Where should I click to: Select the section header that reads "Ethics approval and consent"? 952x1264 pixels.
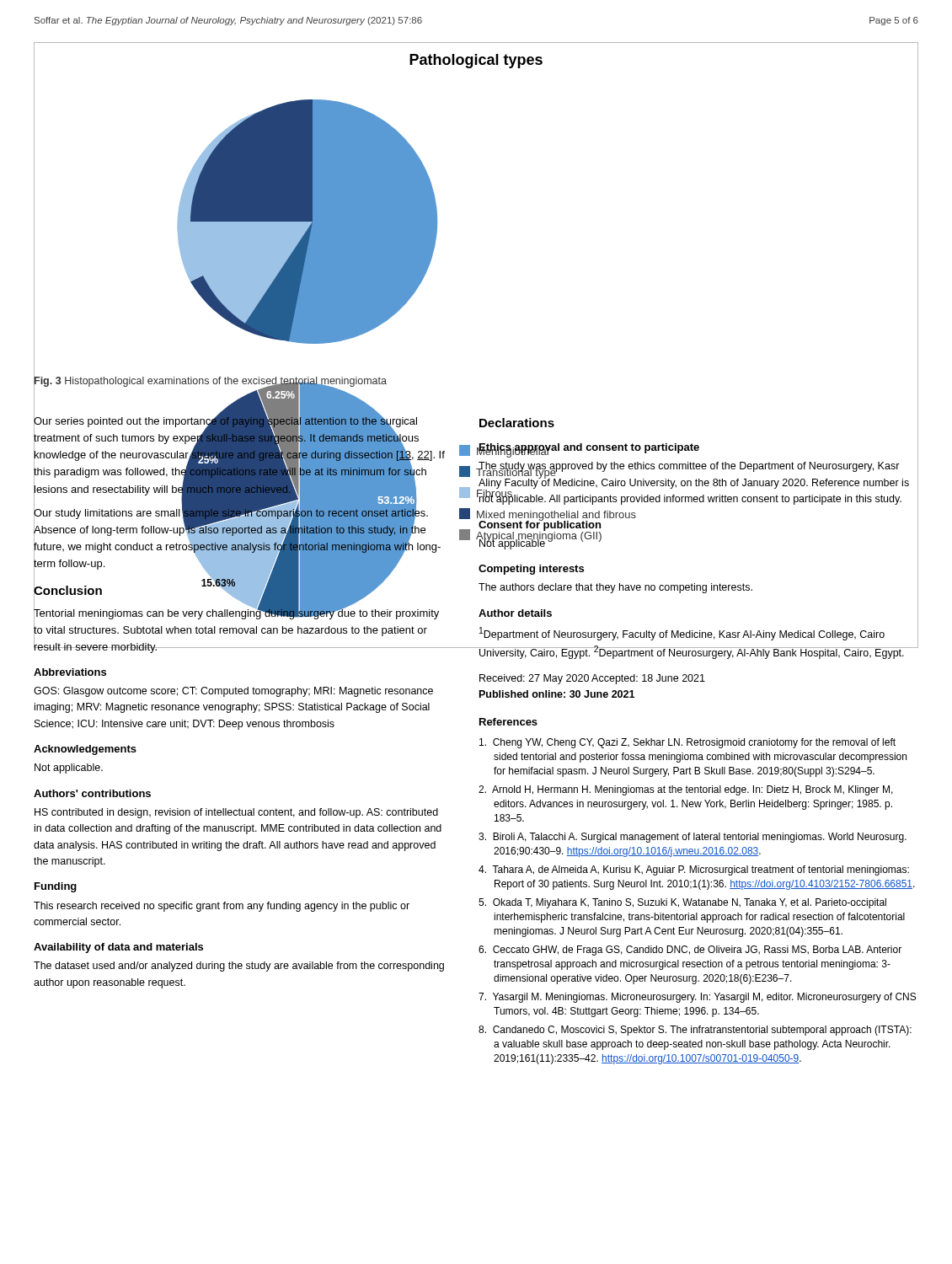click(589, 447)
